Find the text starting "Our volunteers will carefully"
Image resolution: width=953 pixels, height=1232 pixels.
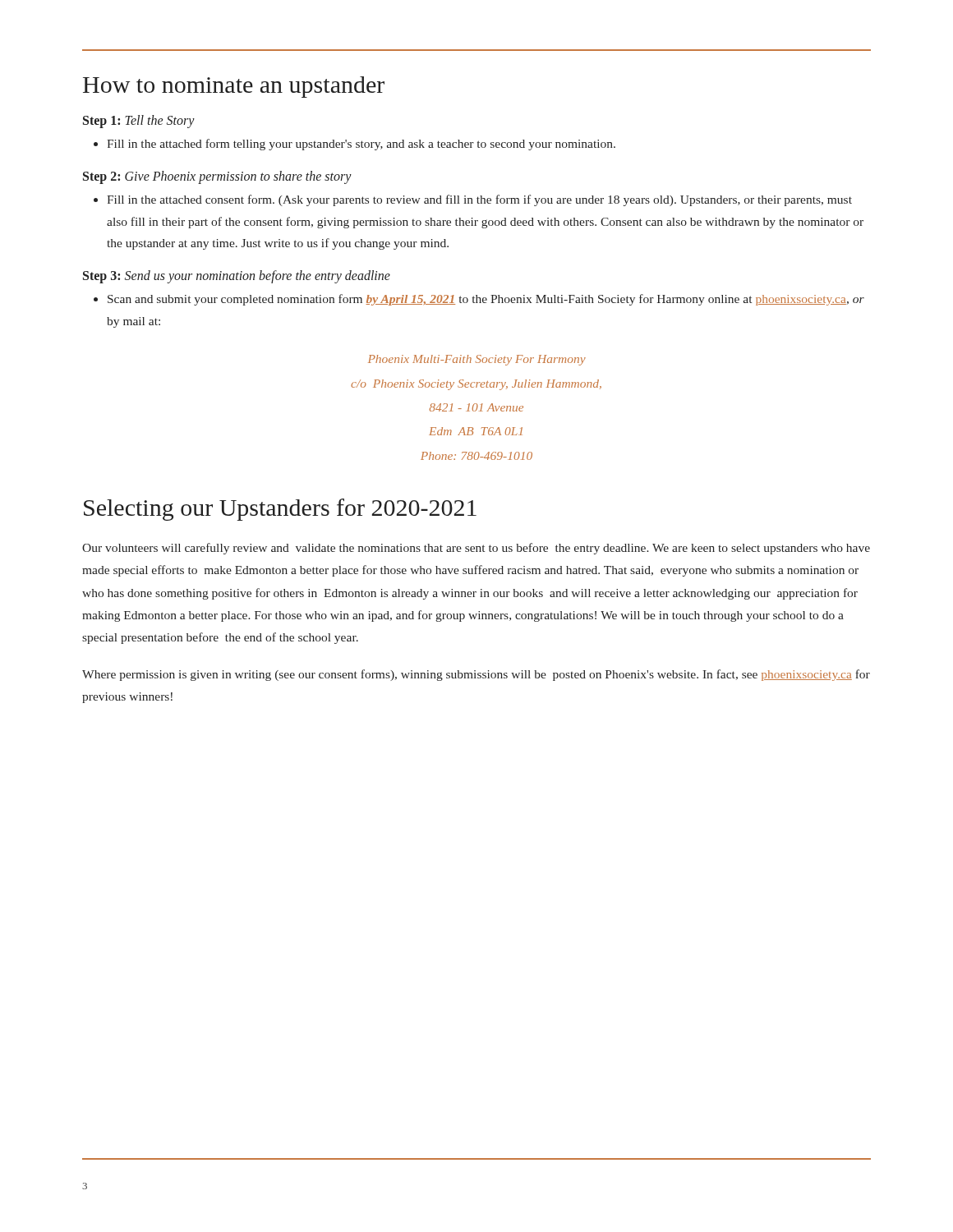click(x=476, y=592)
